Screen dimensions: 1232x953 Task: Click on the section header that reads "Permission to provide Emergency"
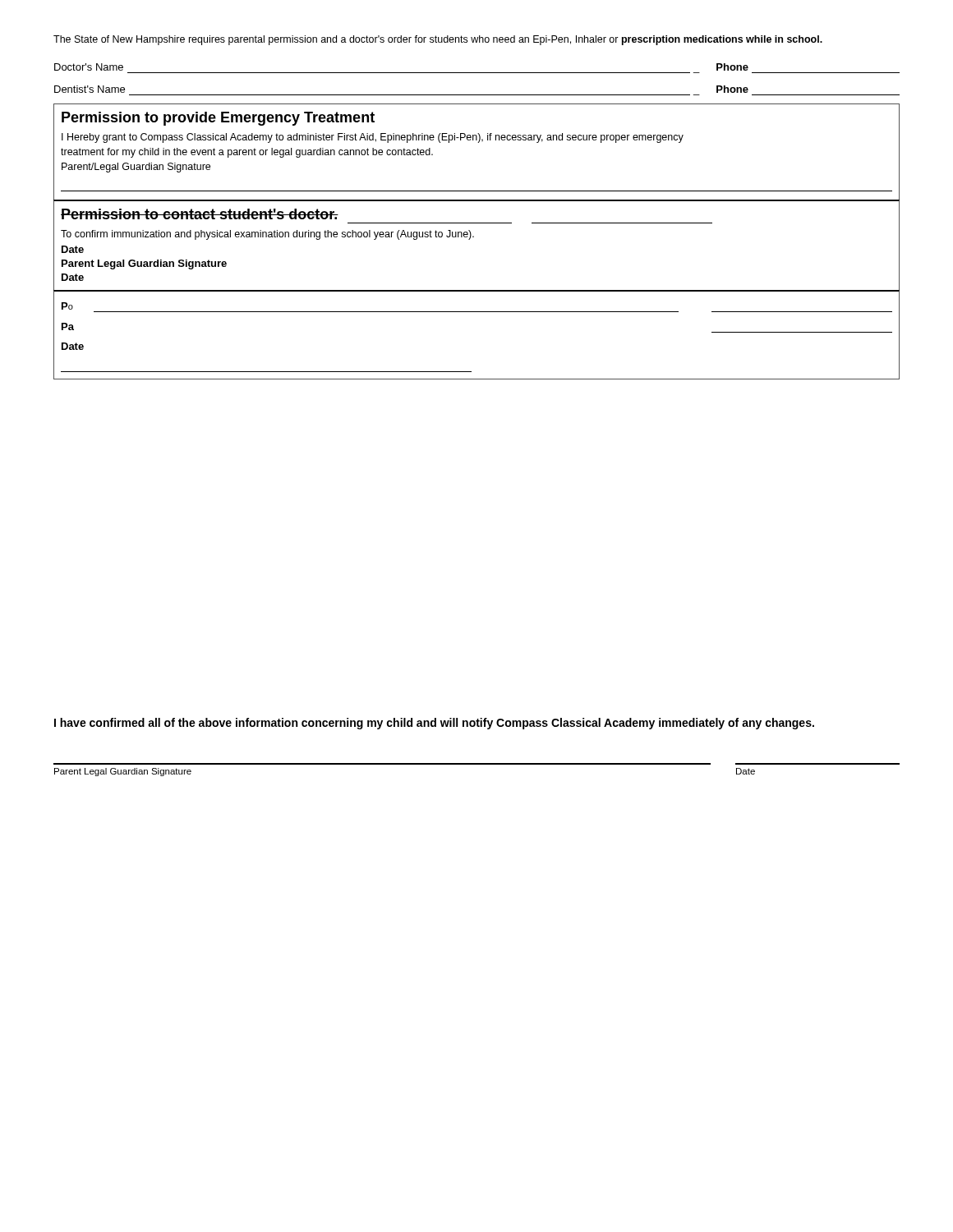click(476, 150)
